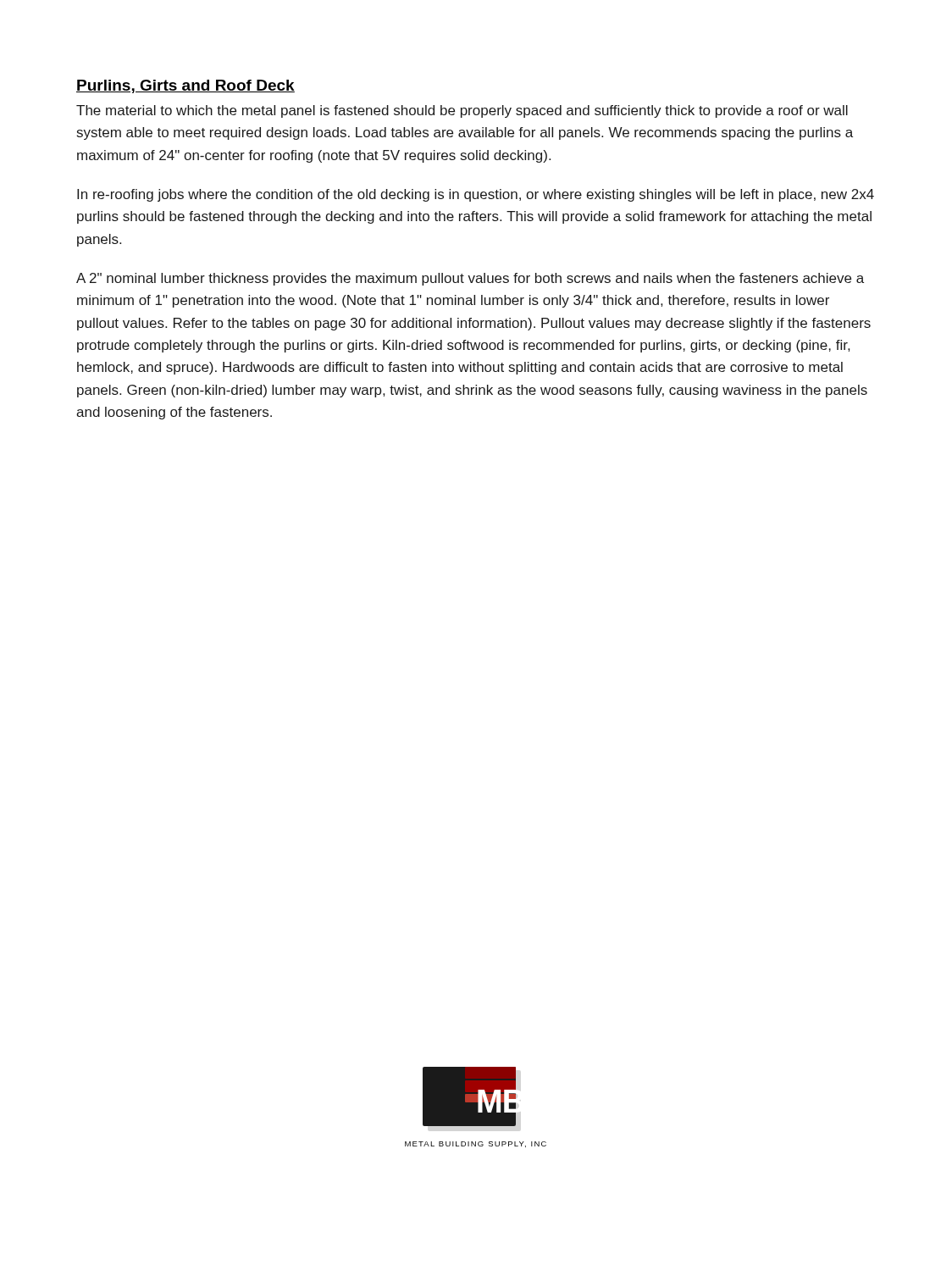Click the section header that begins "Purlins, Girts and"

point(185,86)
